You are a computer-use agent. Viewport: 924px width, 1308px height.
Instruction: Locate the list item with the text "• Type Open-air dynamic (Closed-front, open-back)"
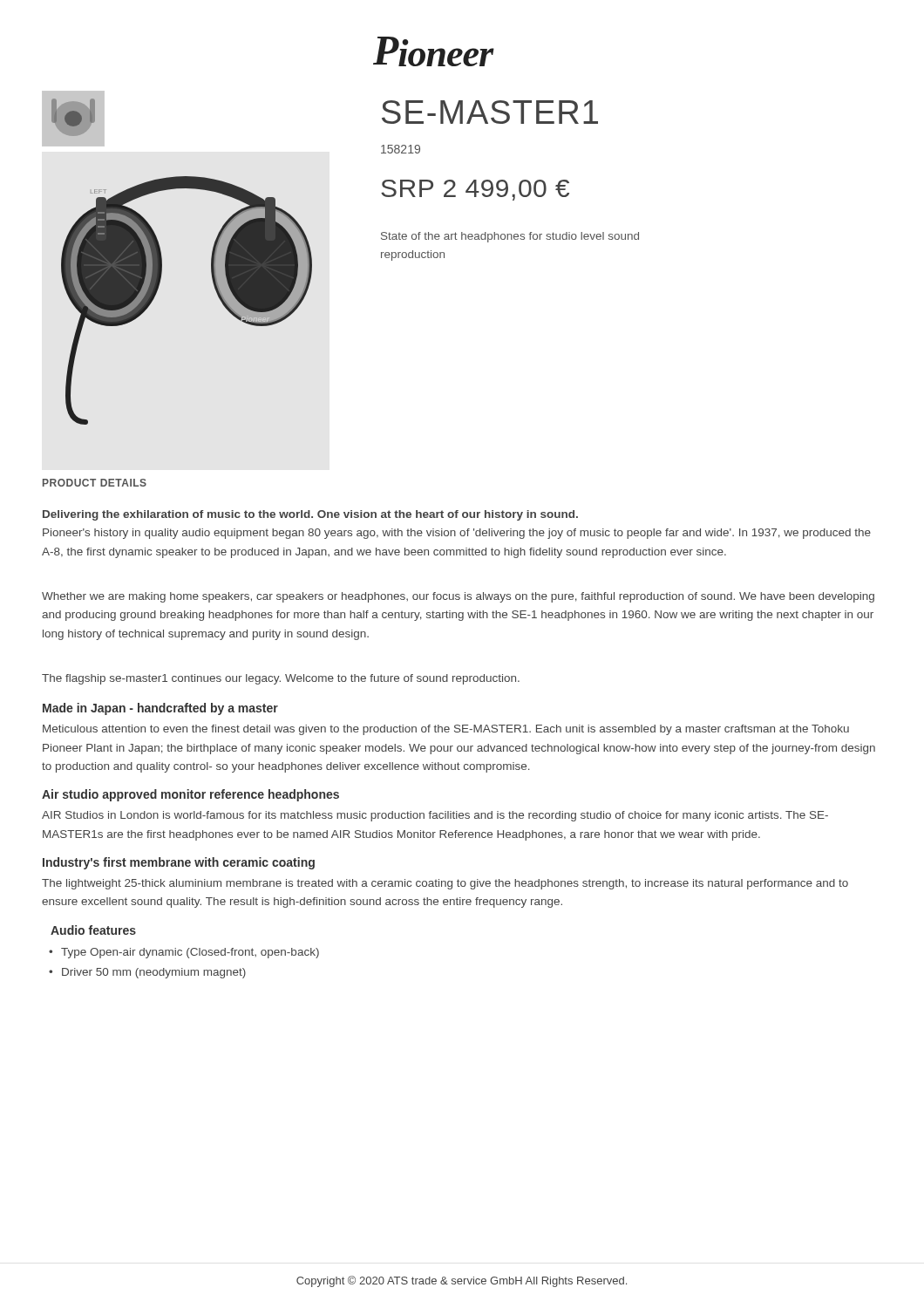point(184,952)
